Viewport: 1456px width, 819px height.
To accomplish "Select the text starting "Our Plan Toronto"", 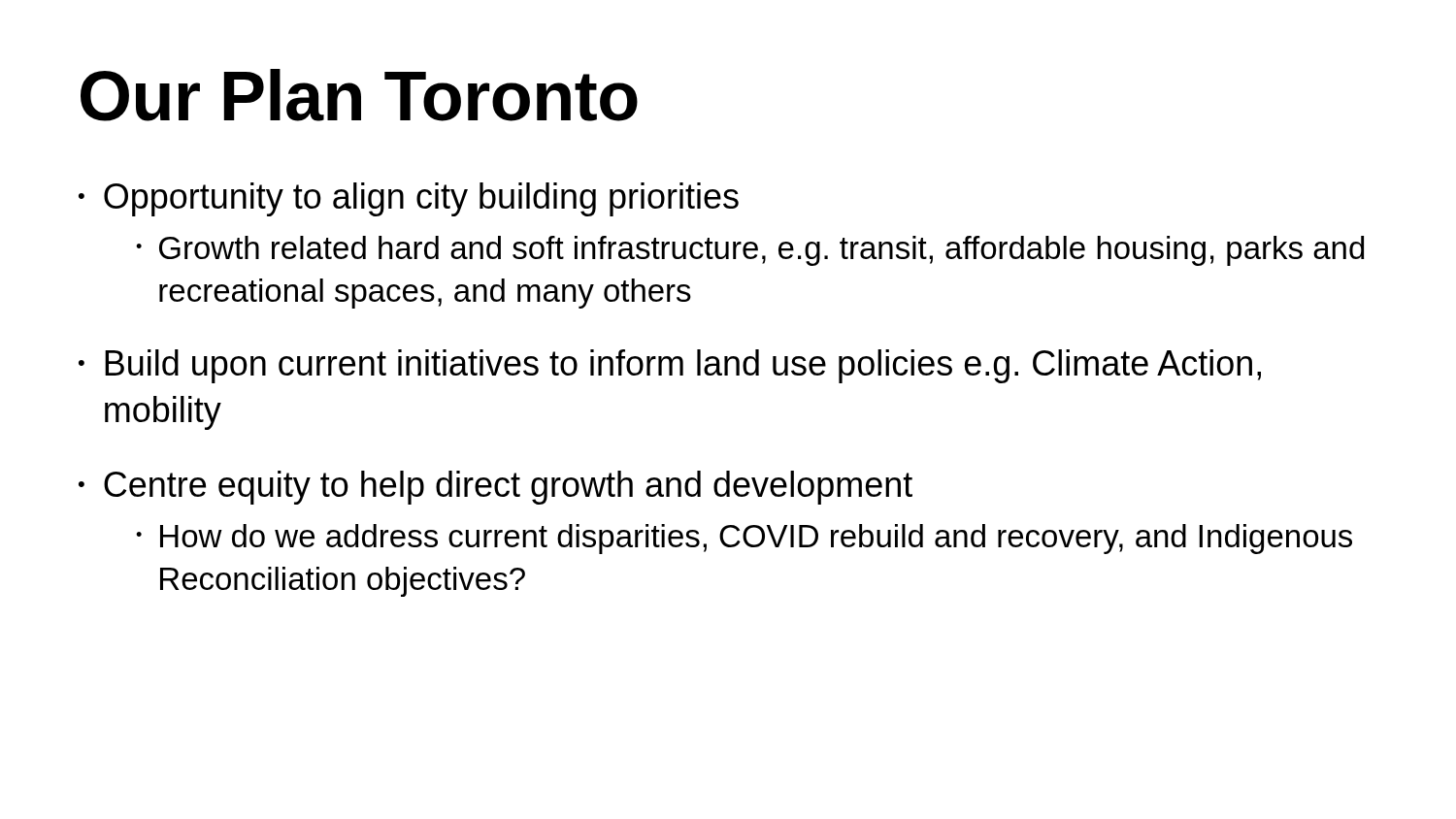I will [358, 97].
